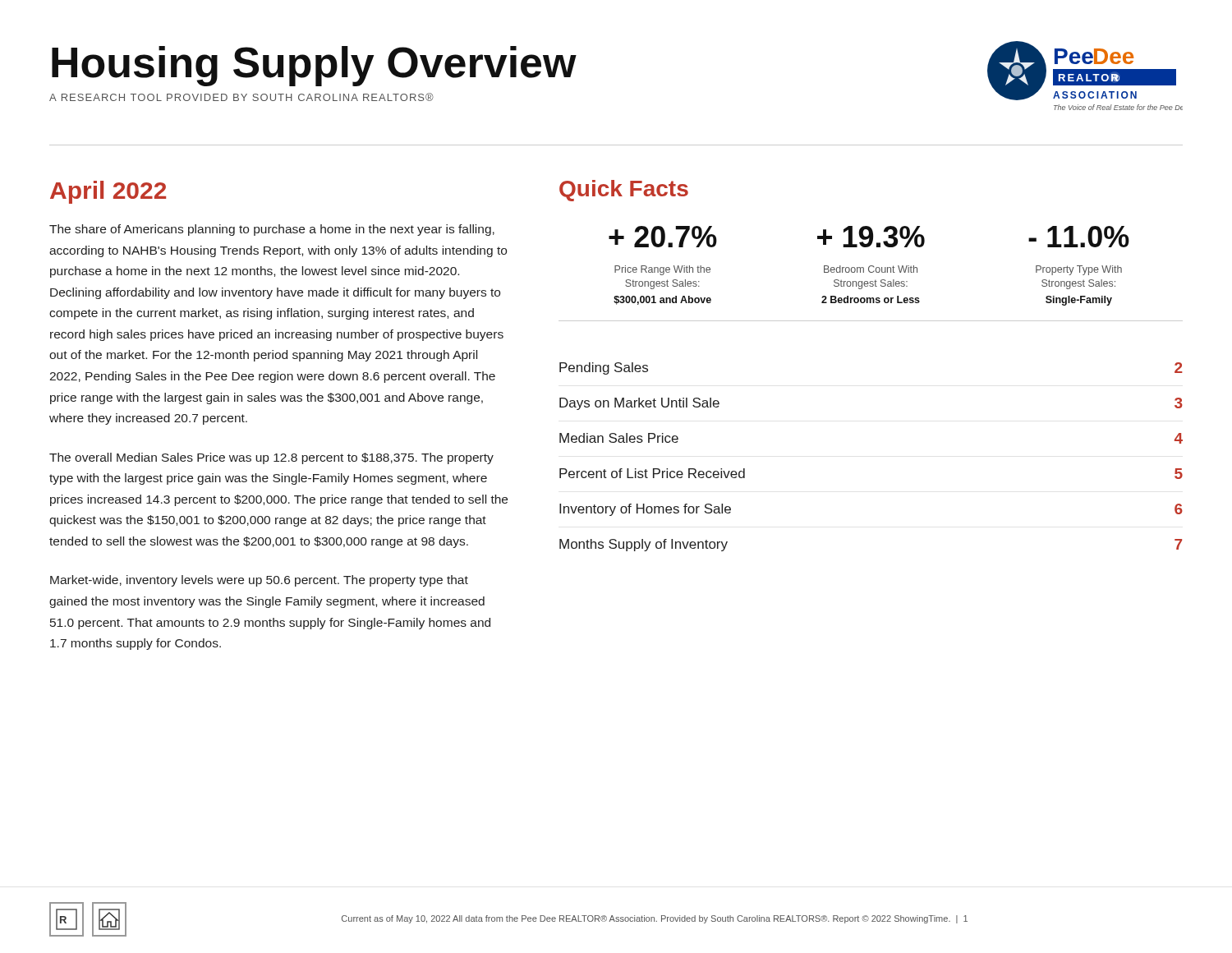Click a logo
Screen dimensions: 953x1232
(x=1084, y=76)
